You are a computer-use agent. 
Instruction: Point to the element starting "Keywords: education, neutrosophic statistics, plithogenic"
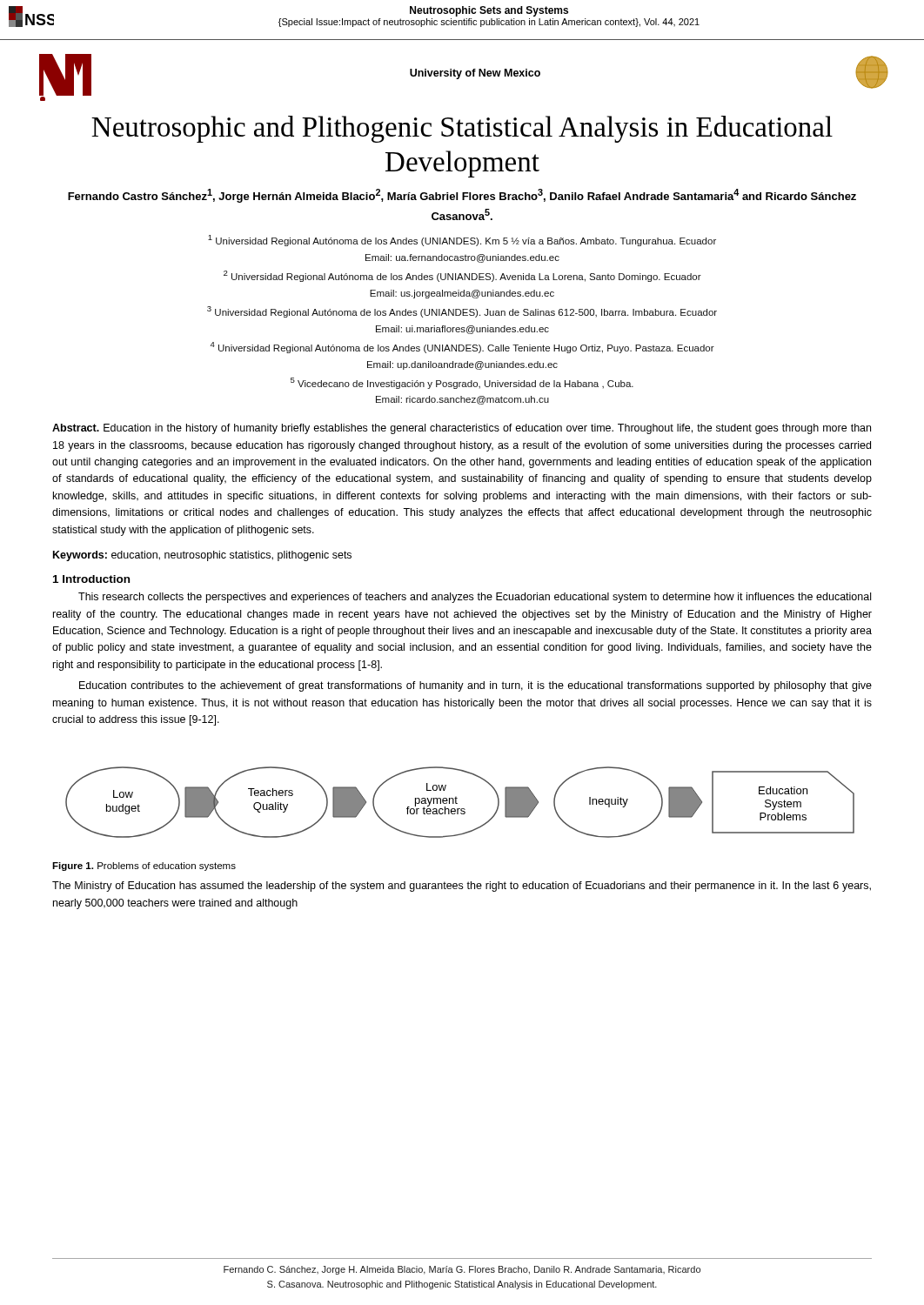(x=202, y=555)
